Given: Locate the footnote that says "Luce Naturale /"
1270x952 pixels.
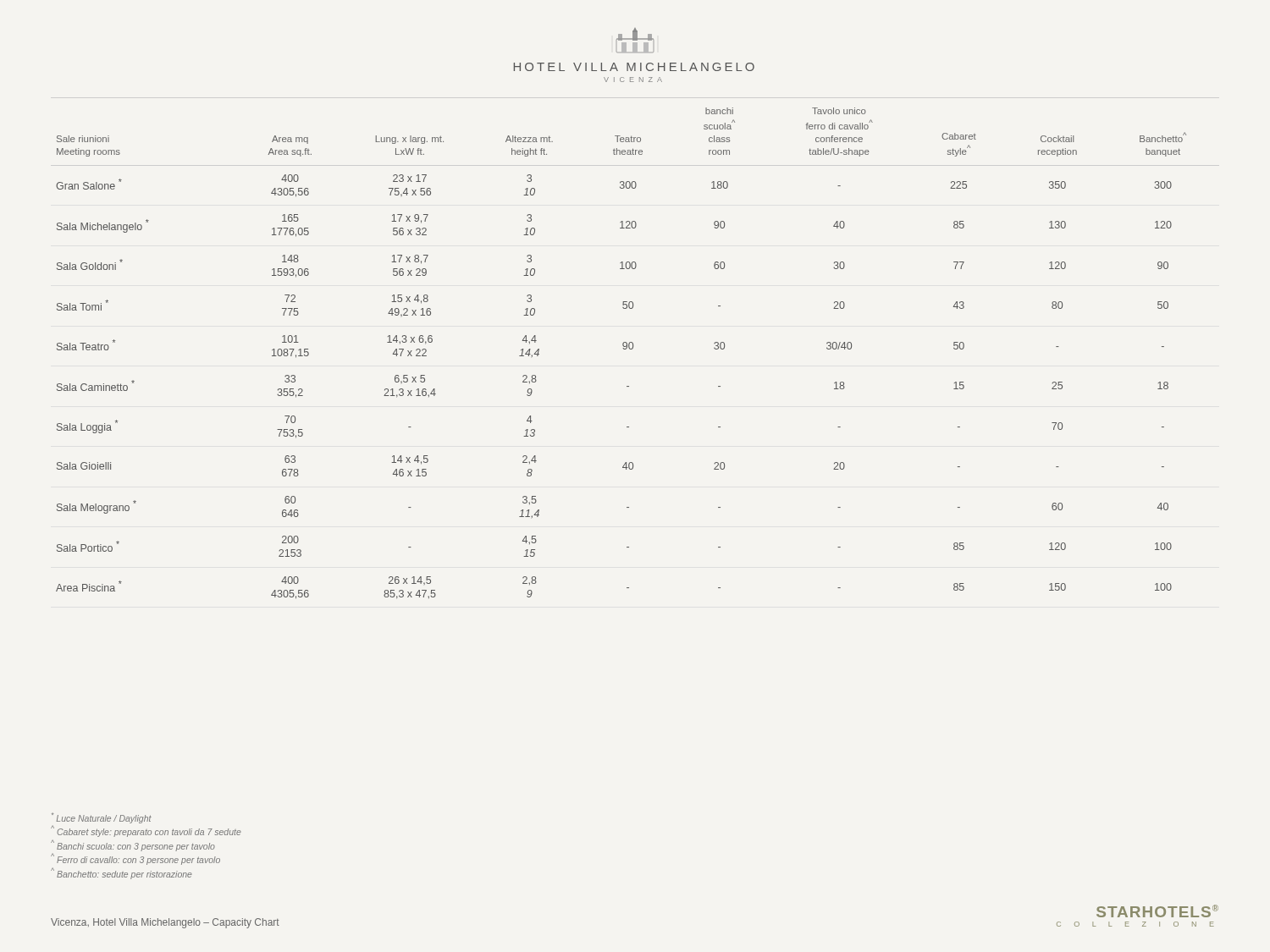Looking at the screenshot, I should [101, 816].
